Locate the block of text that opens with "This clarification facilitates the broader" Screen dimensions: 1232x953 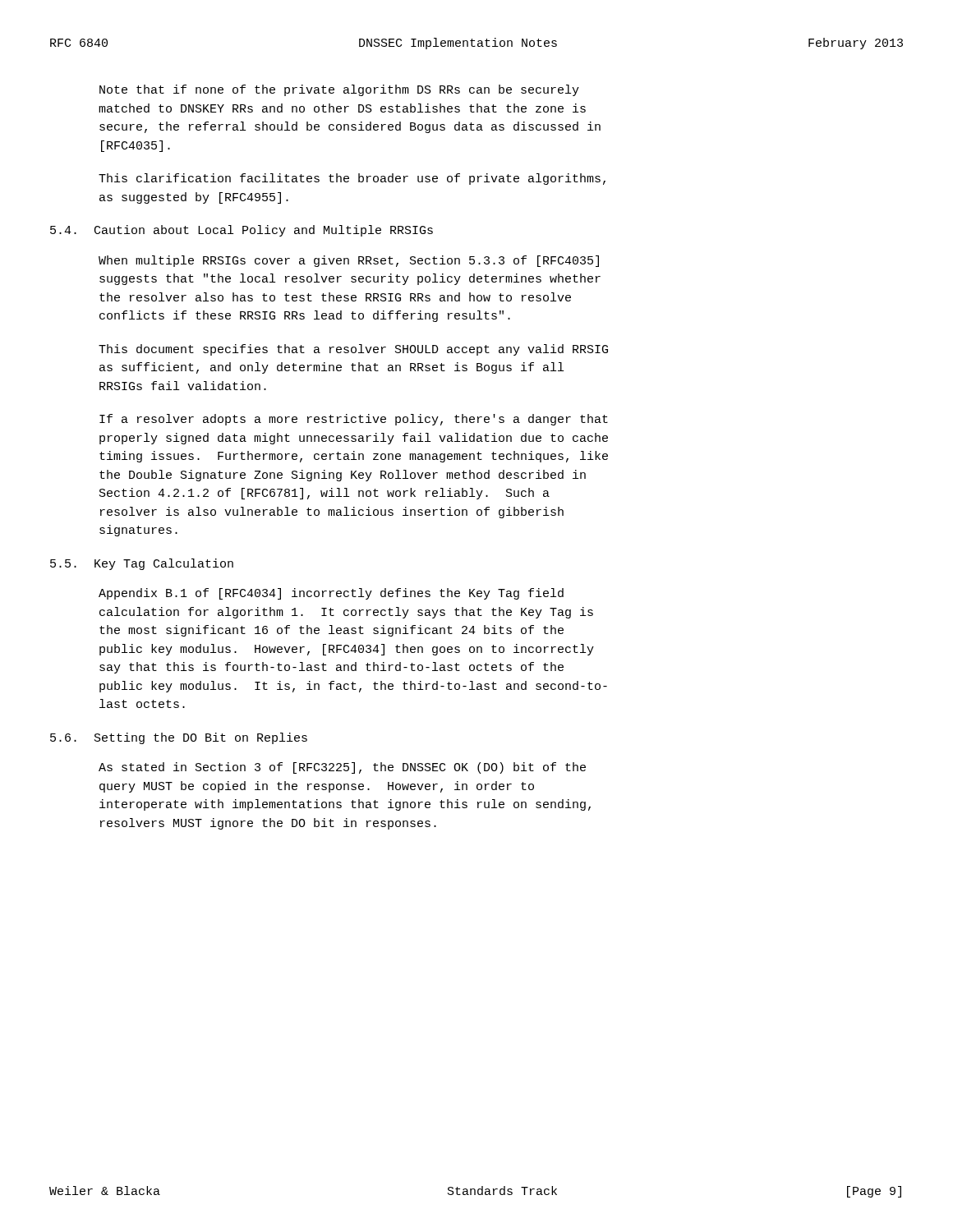click(x=354, y=189)
